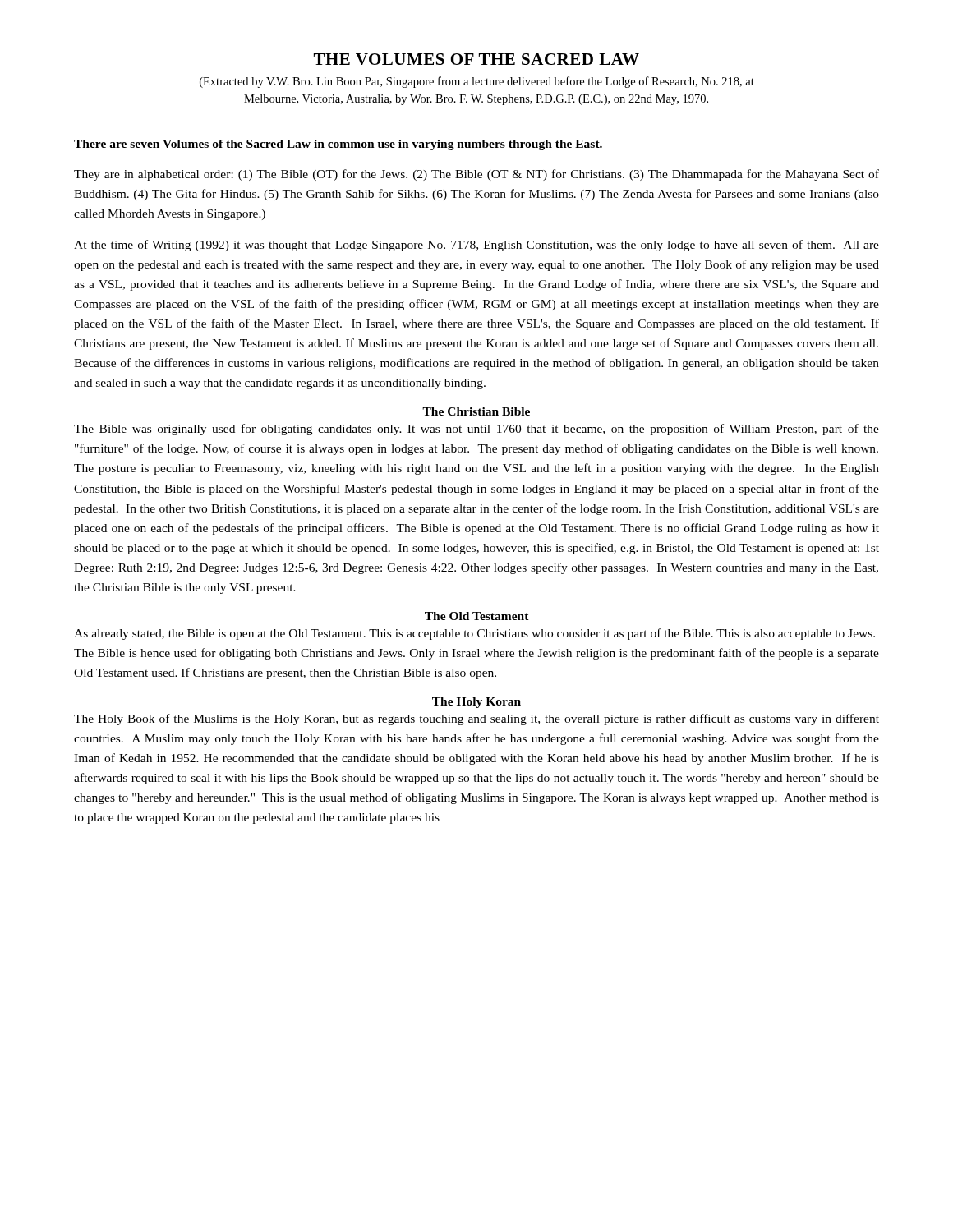This screenshot has width=953, height=1232.
Task: Locate the text block that reads "At the time of Writing (1992) it"
Action: pos(476,314)
